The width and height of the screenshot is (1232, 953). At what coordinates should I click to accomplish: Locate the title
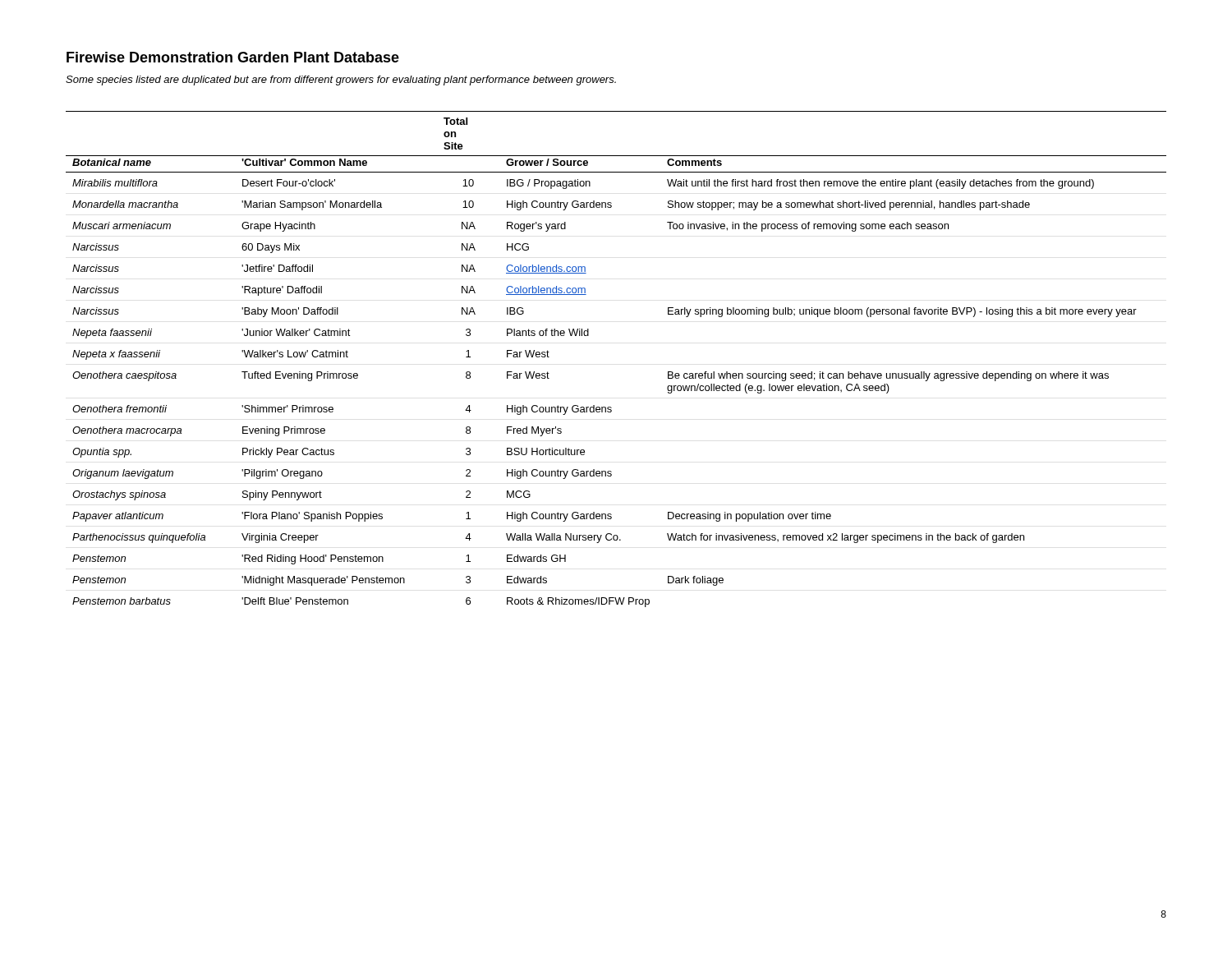pos(232,58)
